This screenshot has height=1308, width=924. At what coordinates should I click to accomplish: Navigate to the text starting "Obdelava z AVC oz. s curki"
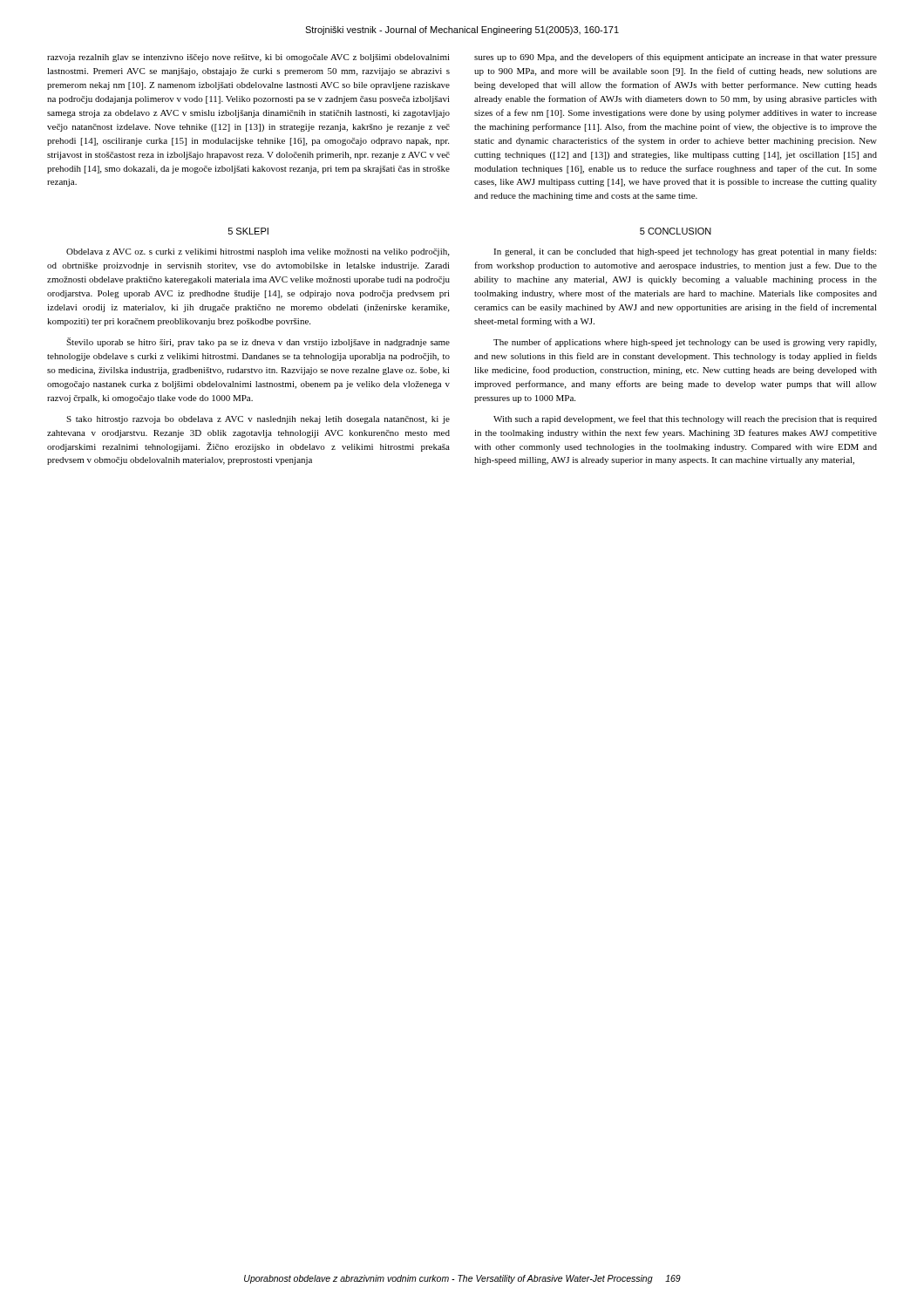pos(248,356)
